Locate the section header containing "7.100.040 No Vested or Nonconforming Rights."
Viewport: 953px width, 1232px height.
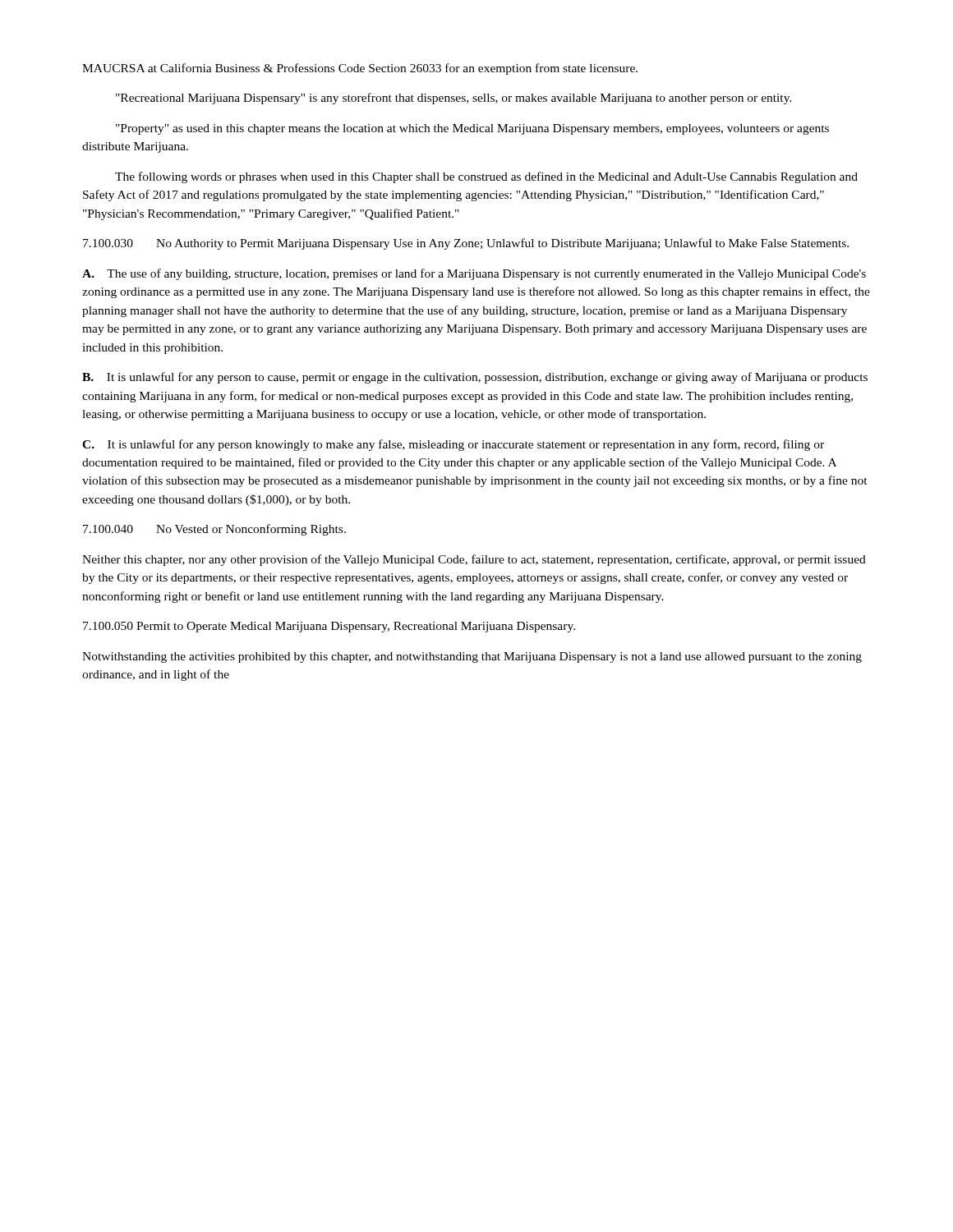(x=214, y=530)
